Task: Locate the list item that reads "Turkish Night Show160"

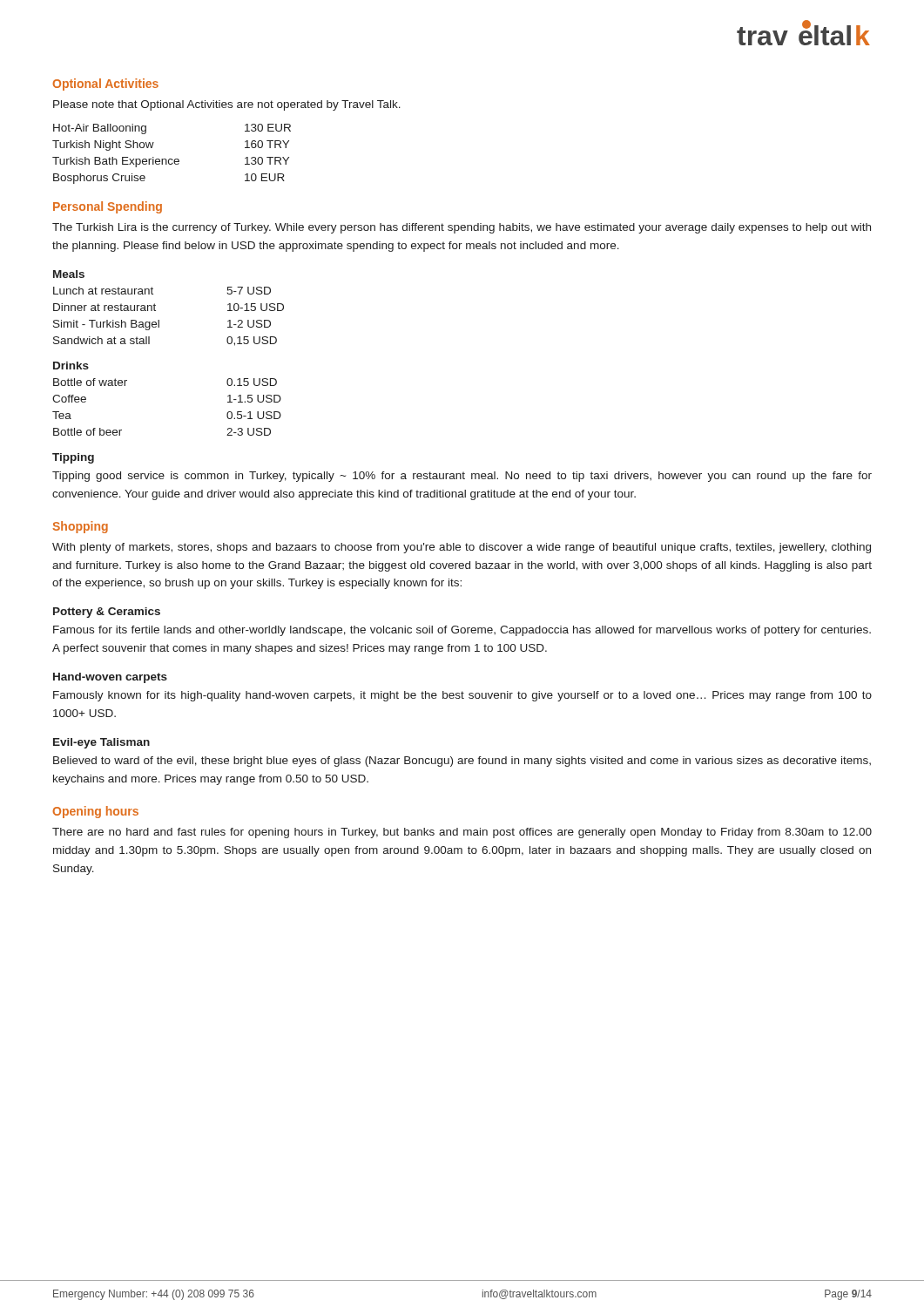Action: tap(103, 145)
